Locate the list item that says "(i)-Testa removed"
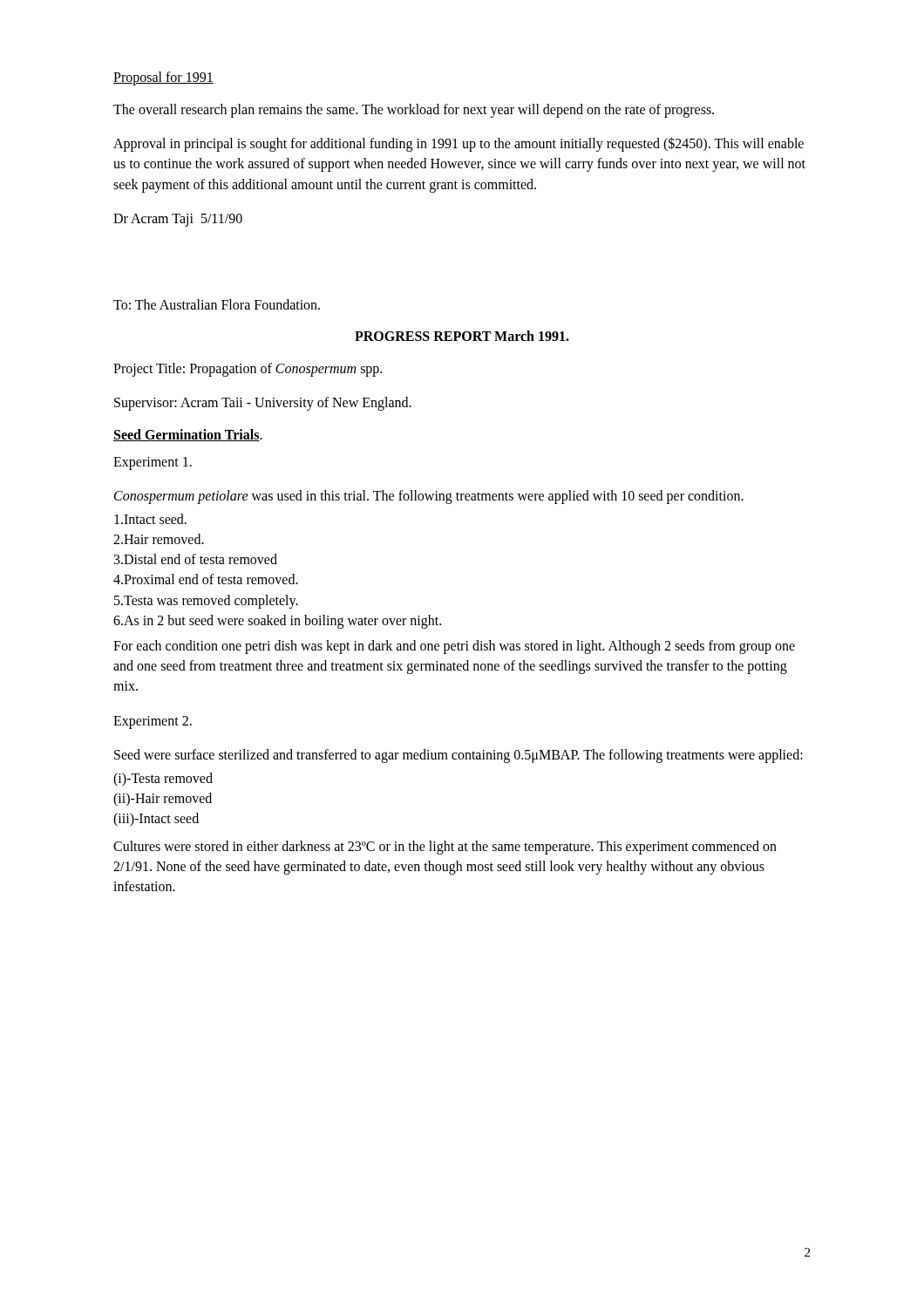The height and width of the screenshot is (1308, 924). coord(163,778)
